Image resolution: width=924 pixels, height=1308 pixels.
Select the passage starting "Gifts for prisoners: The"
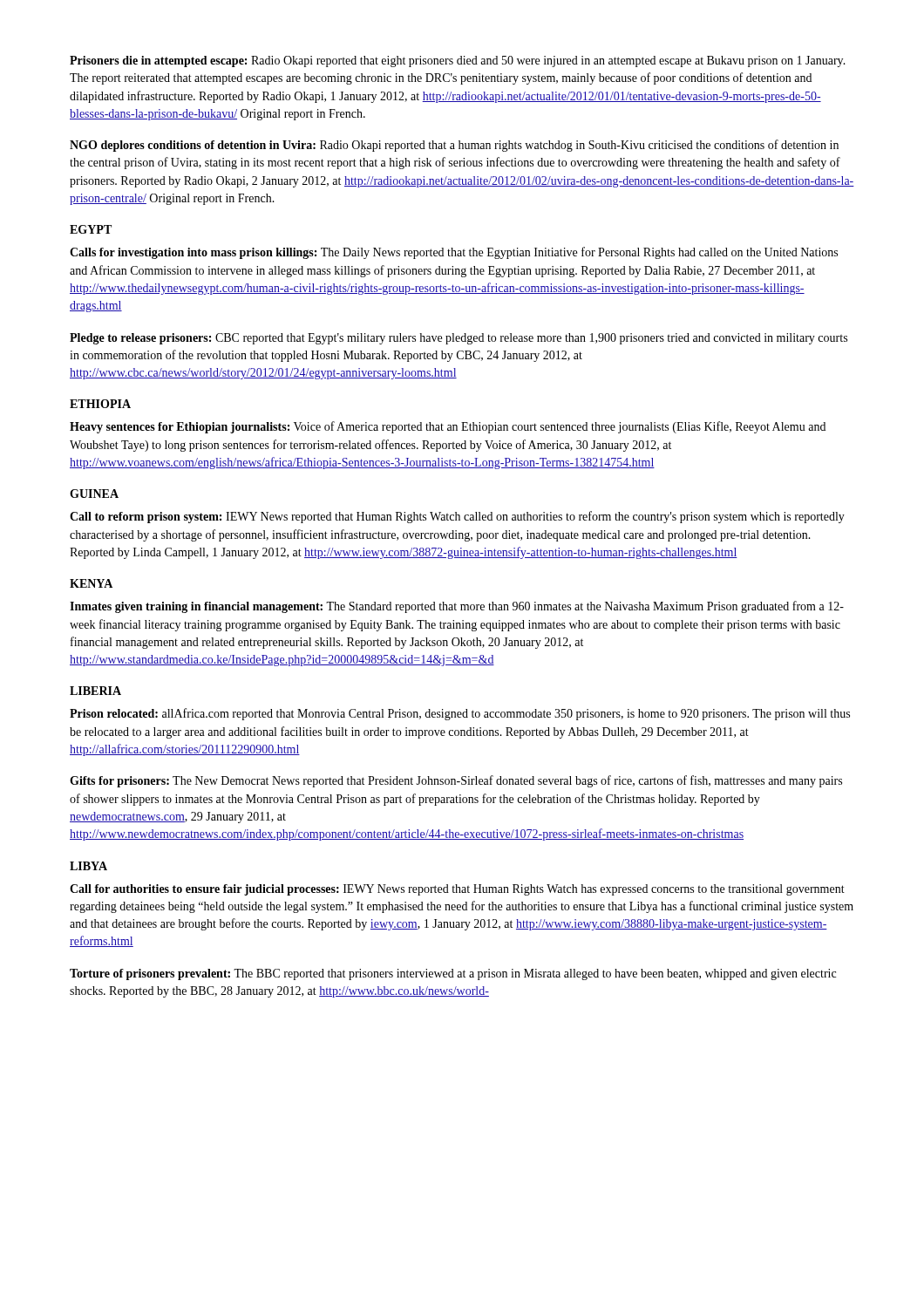(462, 808)
